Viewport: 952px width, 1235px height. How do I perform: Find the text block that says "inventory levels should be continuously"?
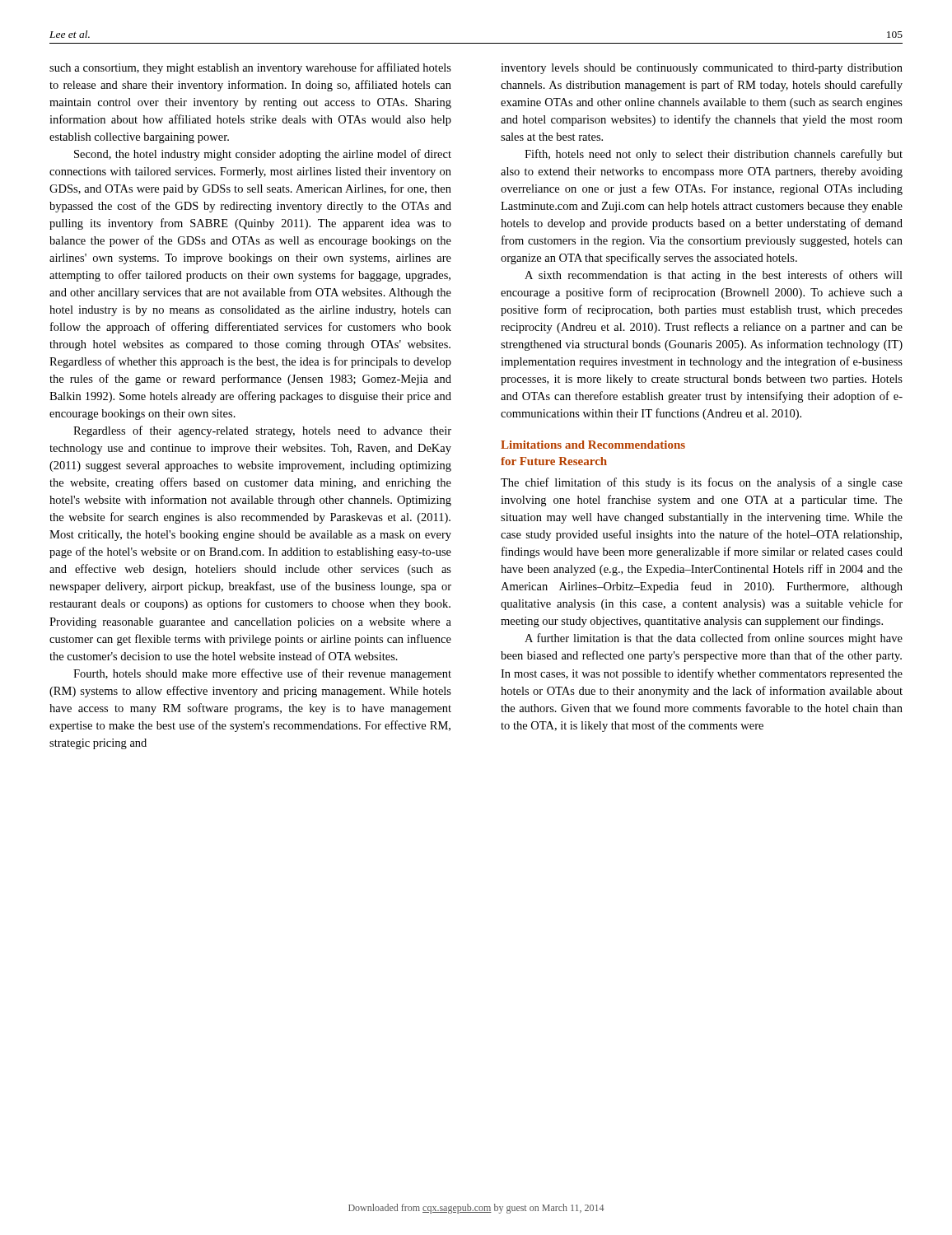[702, 241]
